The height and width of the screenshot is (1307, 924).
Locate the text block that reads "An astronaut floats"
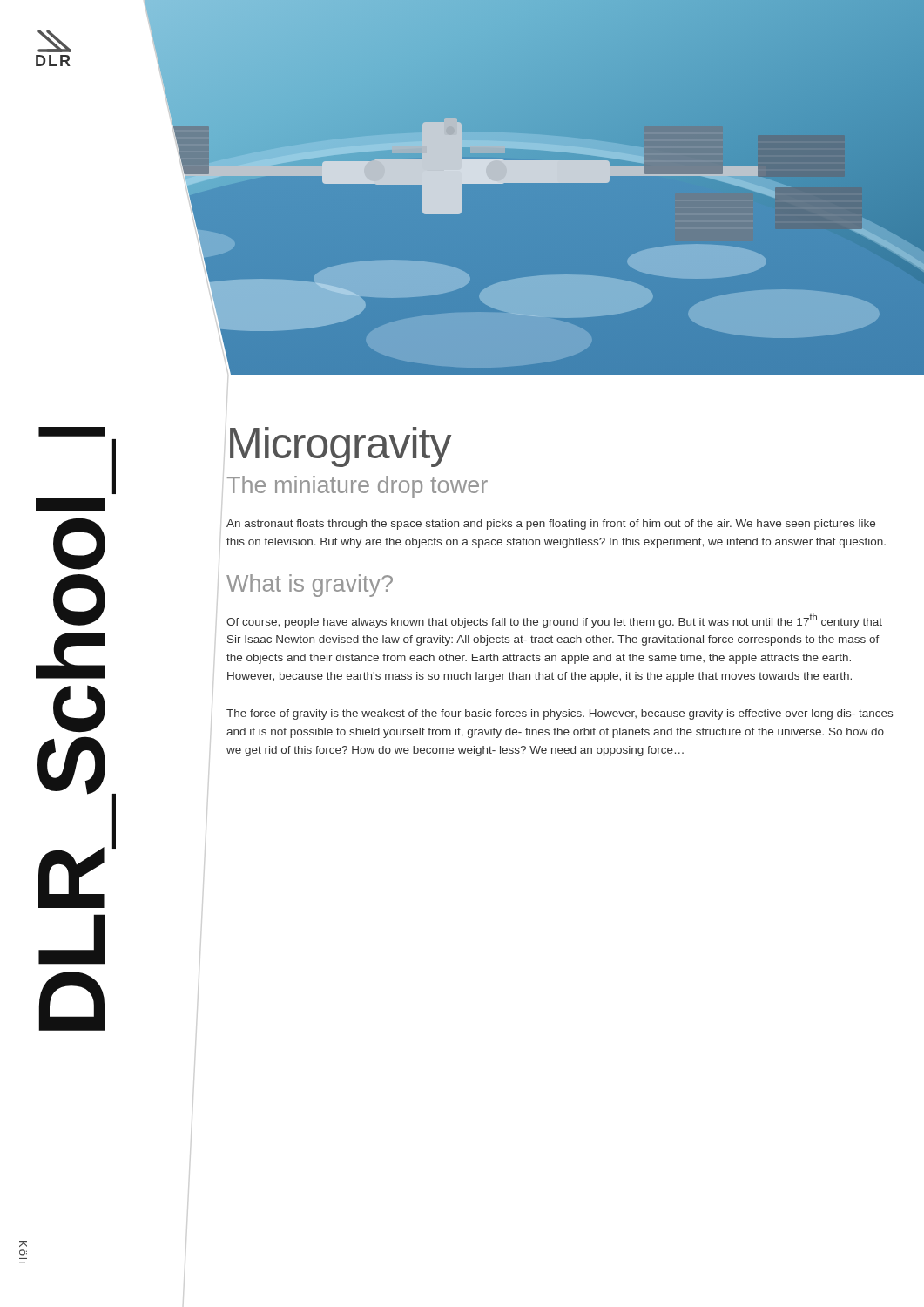[x=556, y=532]
